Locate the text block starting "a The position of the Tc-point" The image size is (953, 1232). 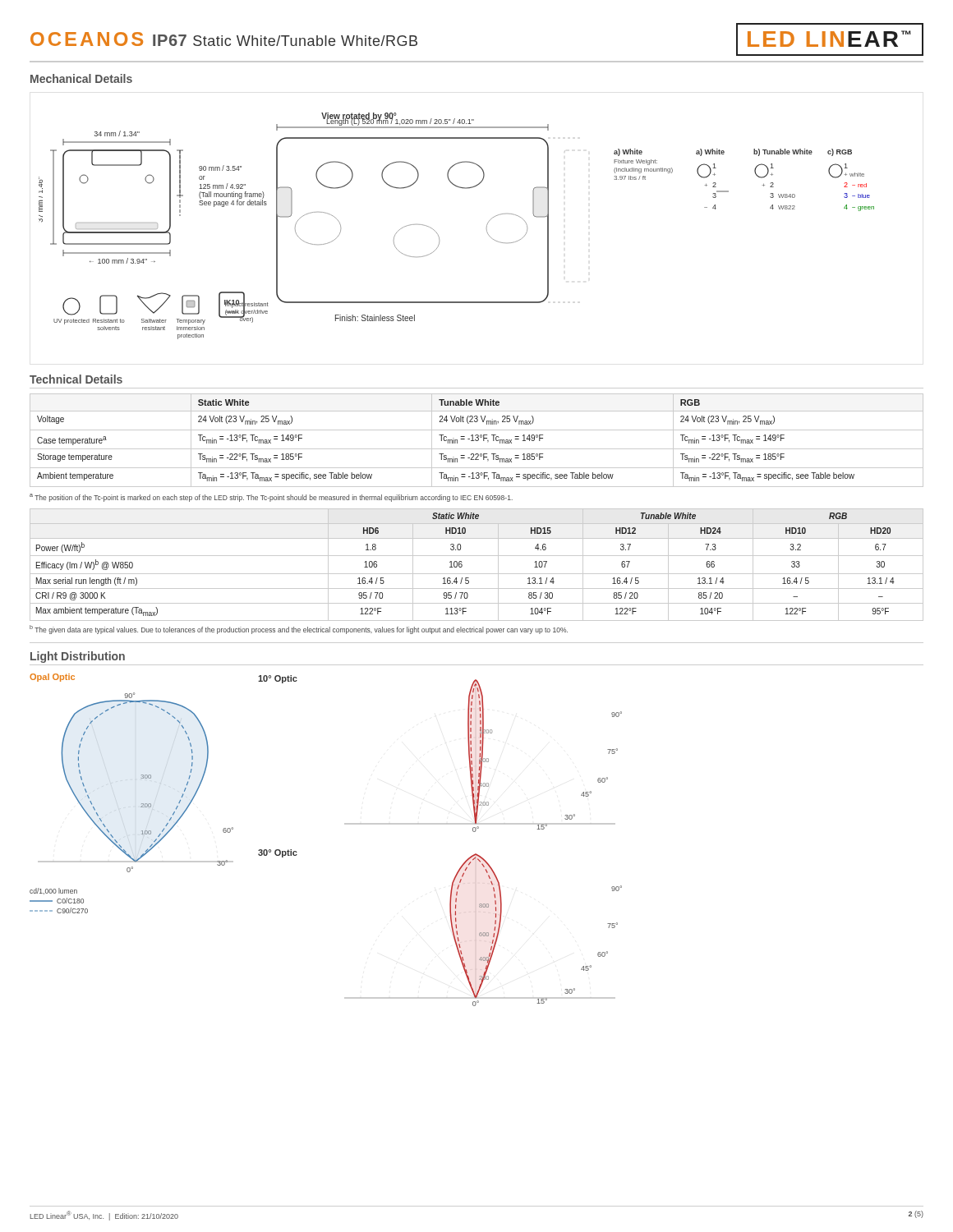(271, 497)
